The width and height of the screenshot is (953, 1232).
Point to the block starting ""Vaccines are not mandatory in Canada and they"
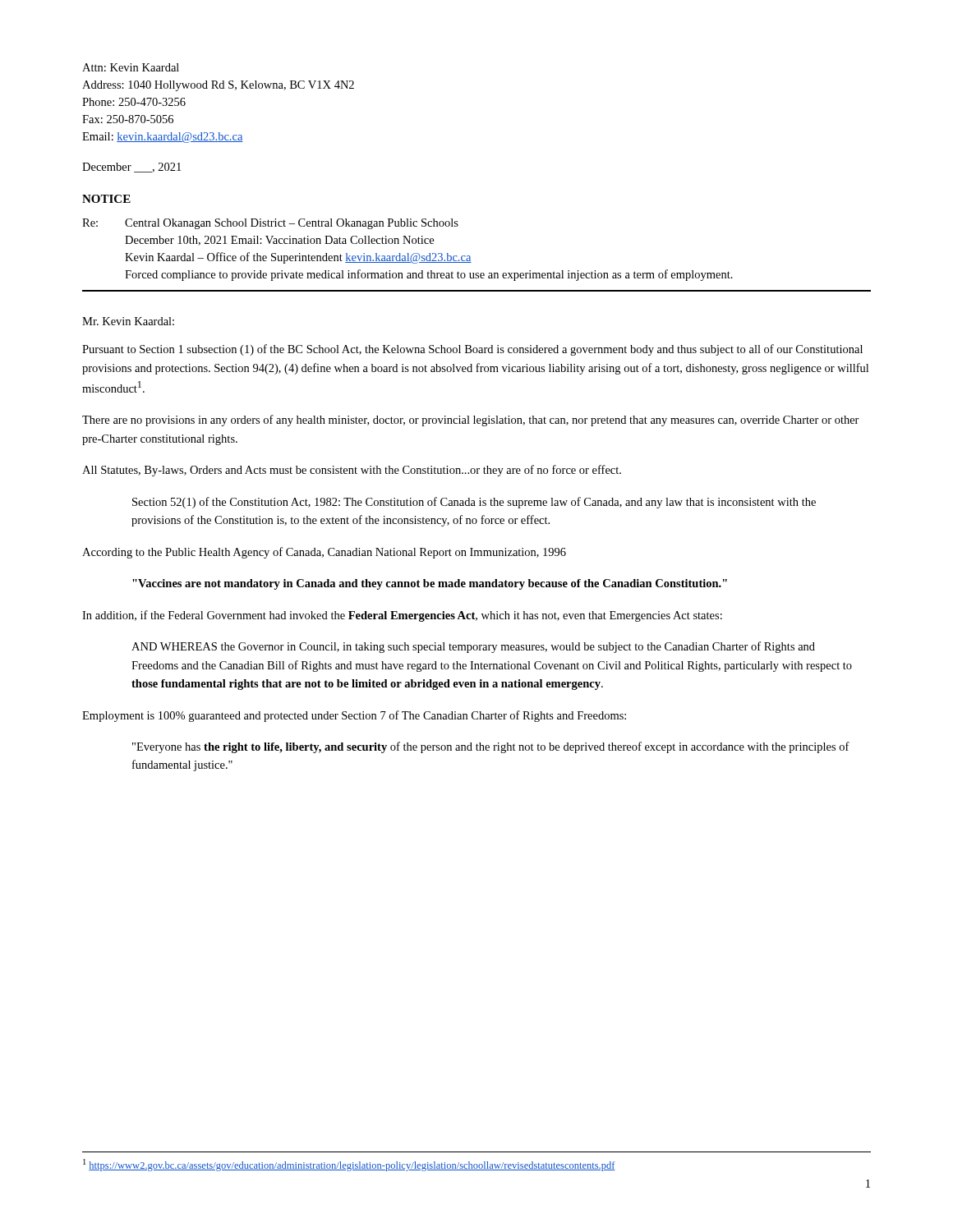pyautogui.click(x=430, y=583)
